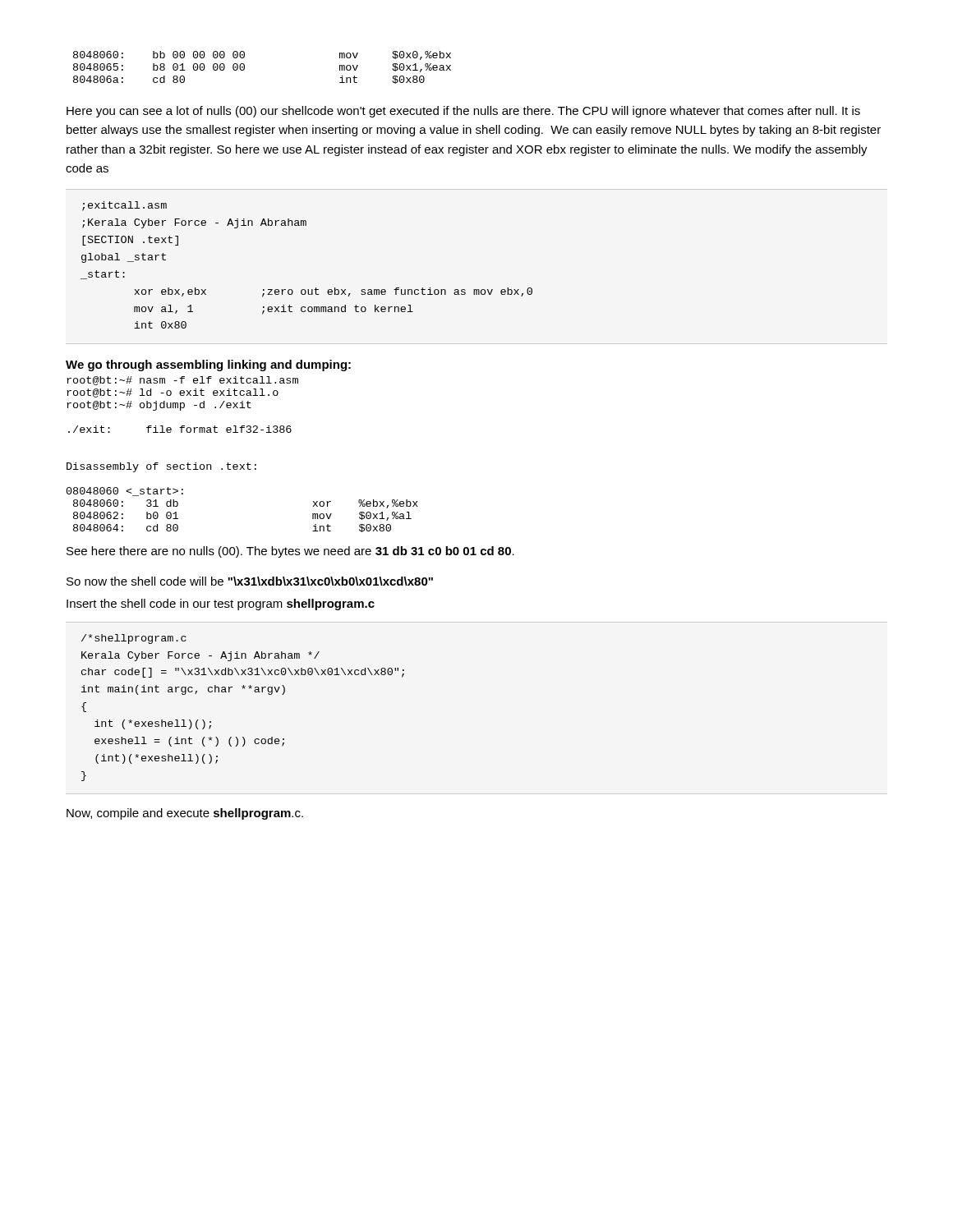The height and width of the screenshot is (1232, 953).
Task: Locate the text block that reads "Now, compile and execute"
Action: click(185, 813)
